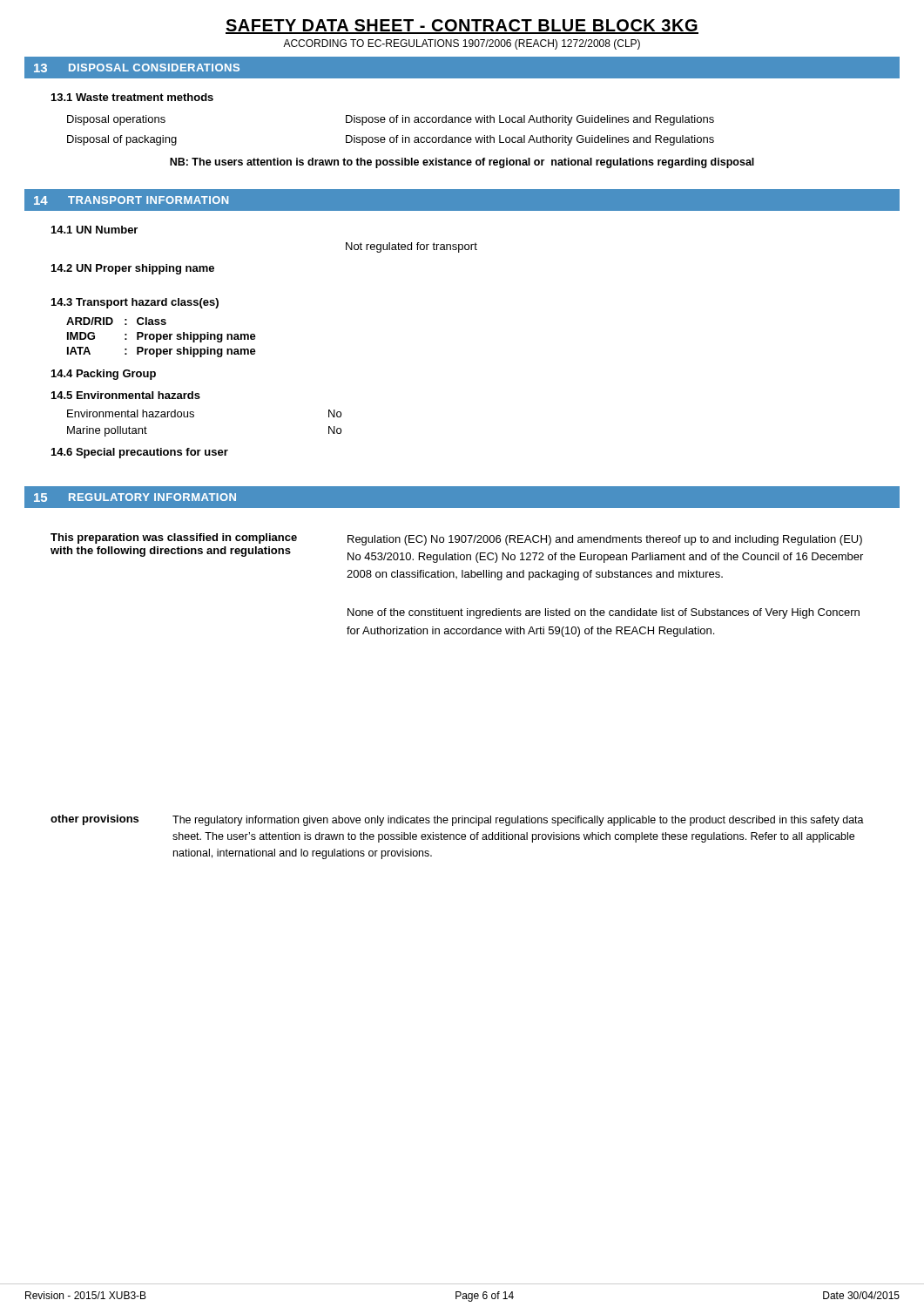Navigate to the block starting "14.5 Environmental hazards"
The height and width of the screenshot is (1307, 924).
pos(125,395)
